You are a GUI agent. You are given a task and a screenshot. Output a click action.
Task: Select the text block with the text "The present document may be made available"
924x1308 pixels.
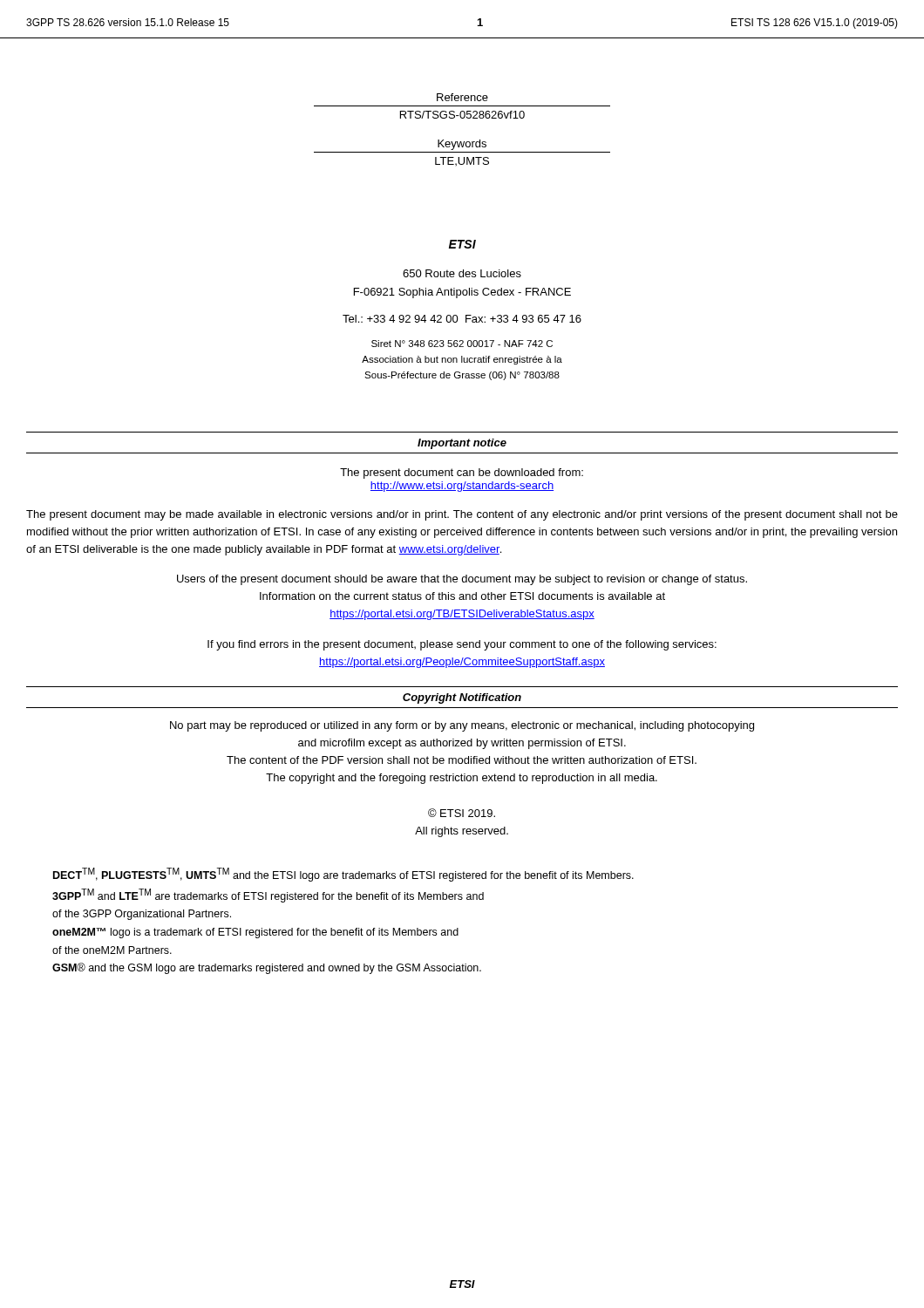click(462, 531)
